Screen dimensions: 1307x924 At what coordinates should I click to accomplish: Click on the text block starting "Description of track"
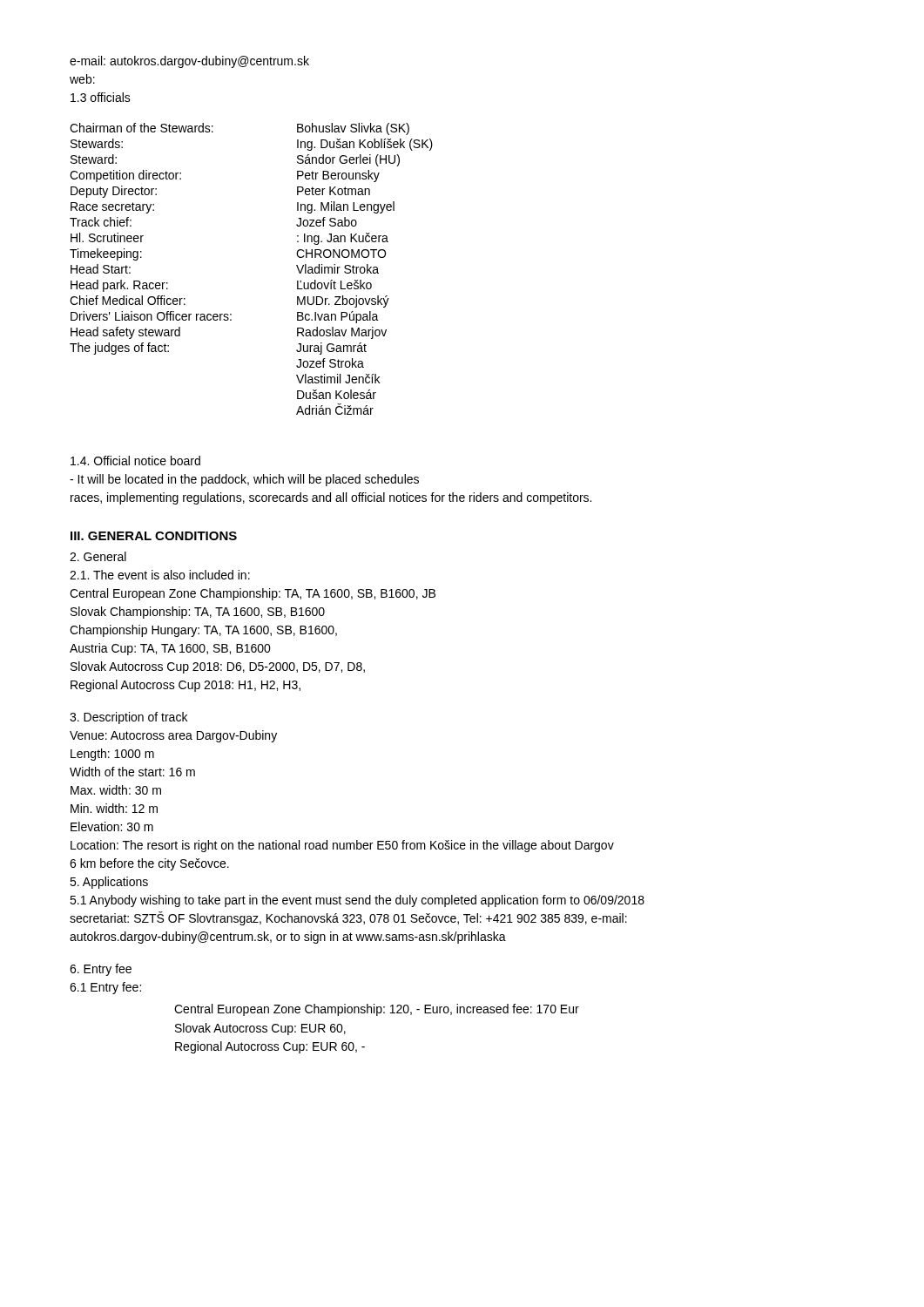[x=128, y=718]
